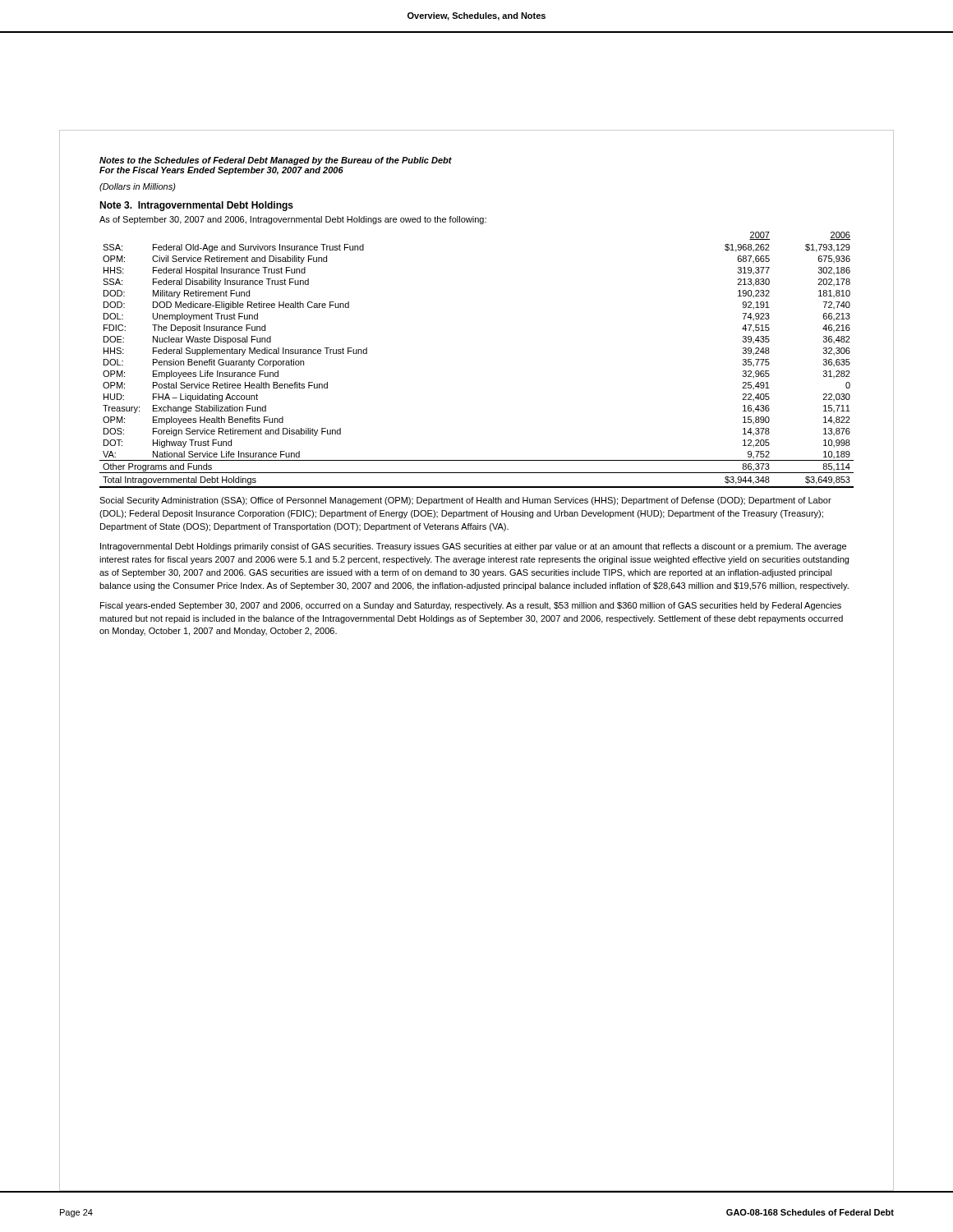The height and width of the screenshot is (1232, 953).
Task: Point to the passage starting "Note 3. Intragovernmental Debt Holdings"
Action: click(x=196, y=205)
